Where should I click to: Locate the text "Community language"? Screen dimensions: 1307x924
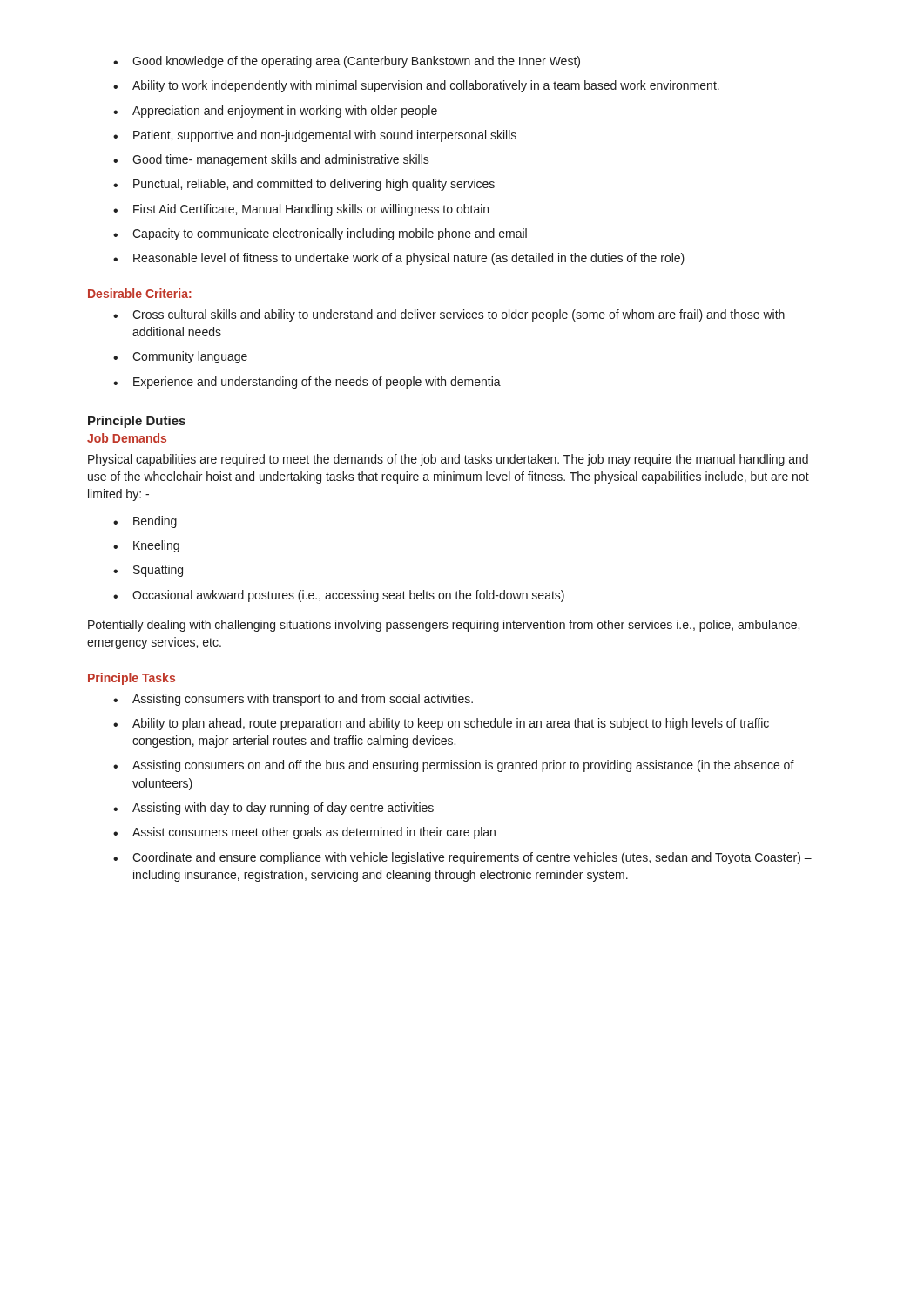(x=180, y=357)
